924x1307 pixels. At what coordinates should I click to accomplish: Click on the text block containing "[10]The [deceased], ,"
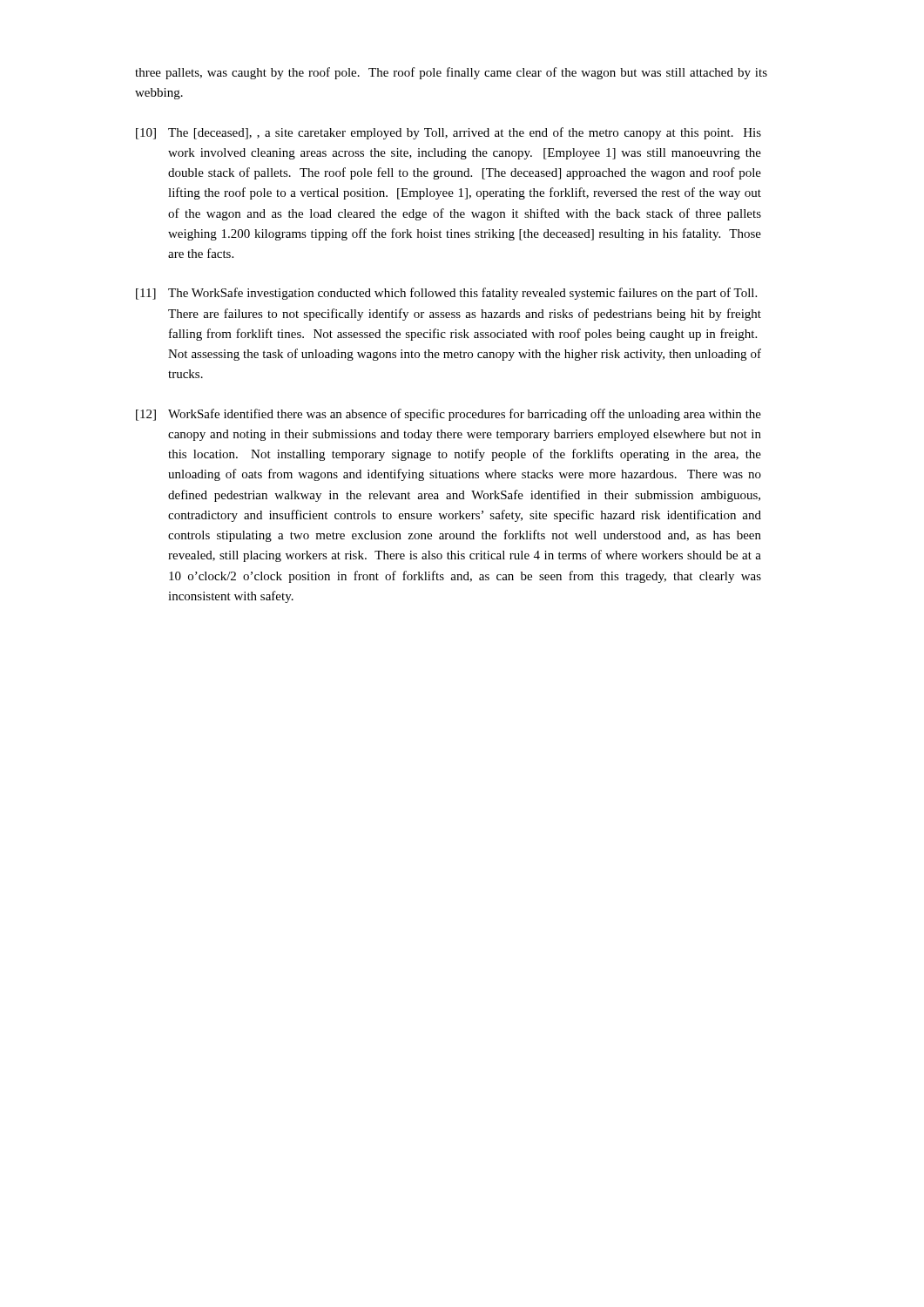pos(448,193)
